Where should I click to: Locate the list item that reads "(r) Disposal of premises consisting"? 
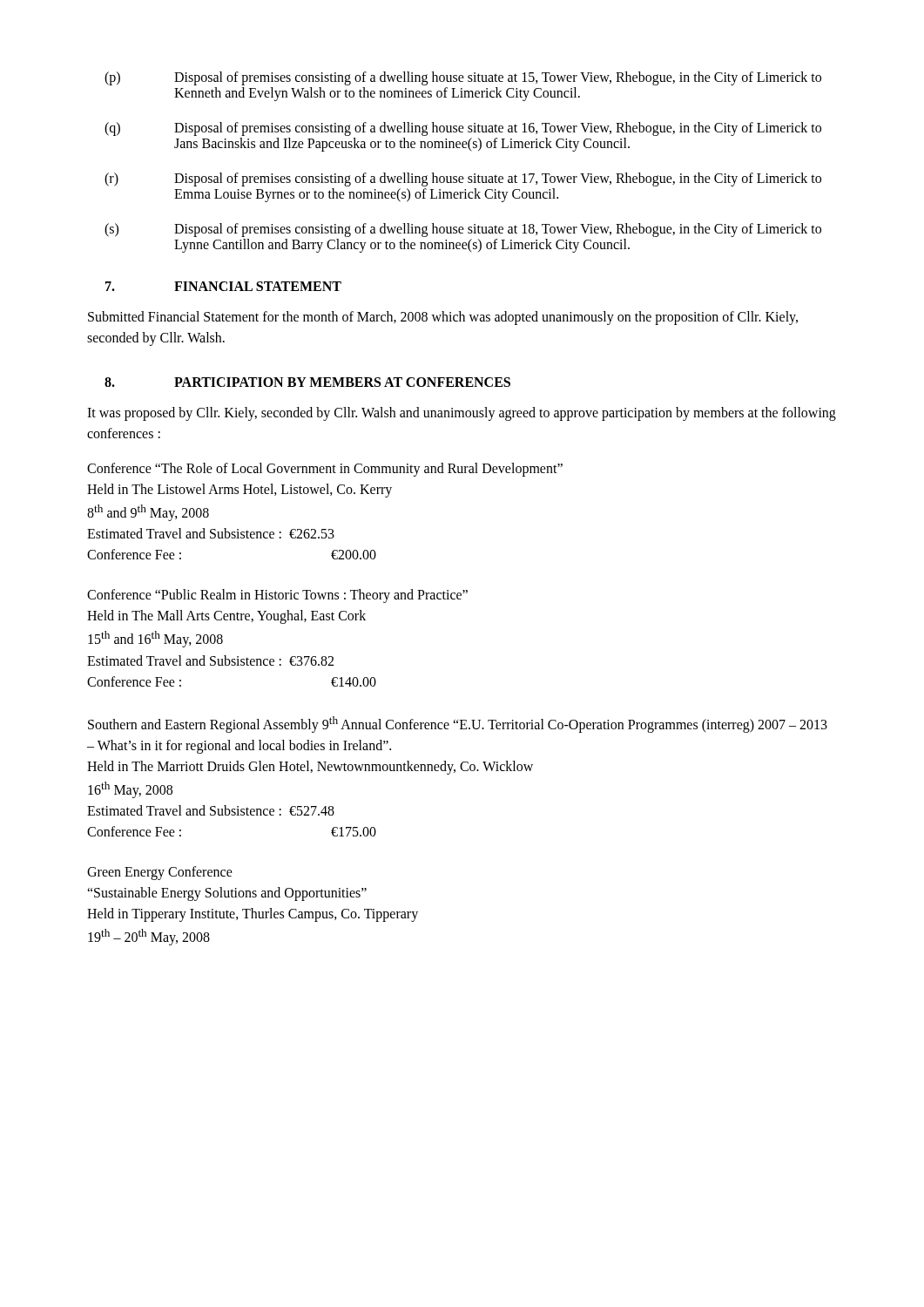[462, 187]
